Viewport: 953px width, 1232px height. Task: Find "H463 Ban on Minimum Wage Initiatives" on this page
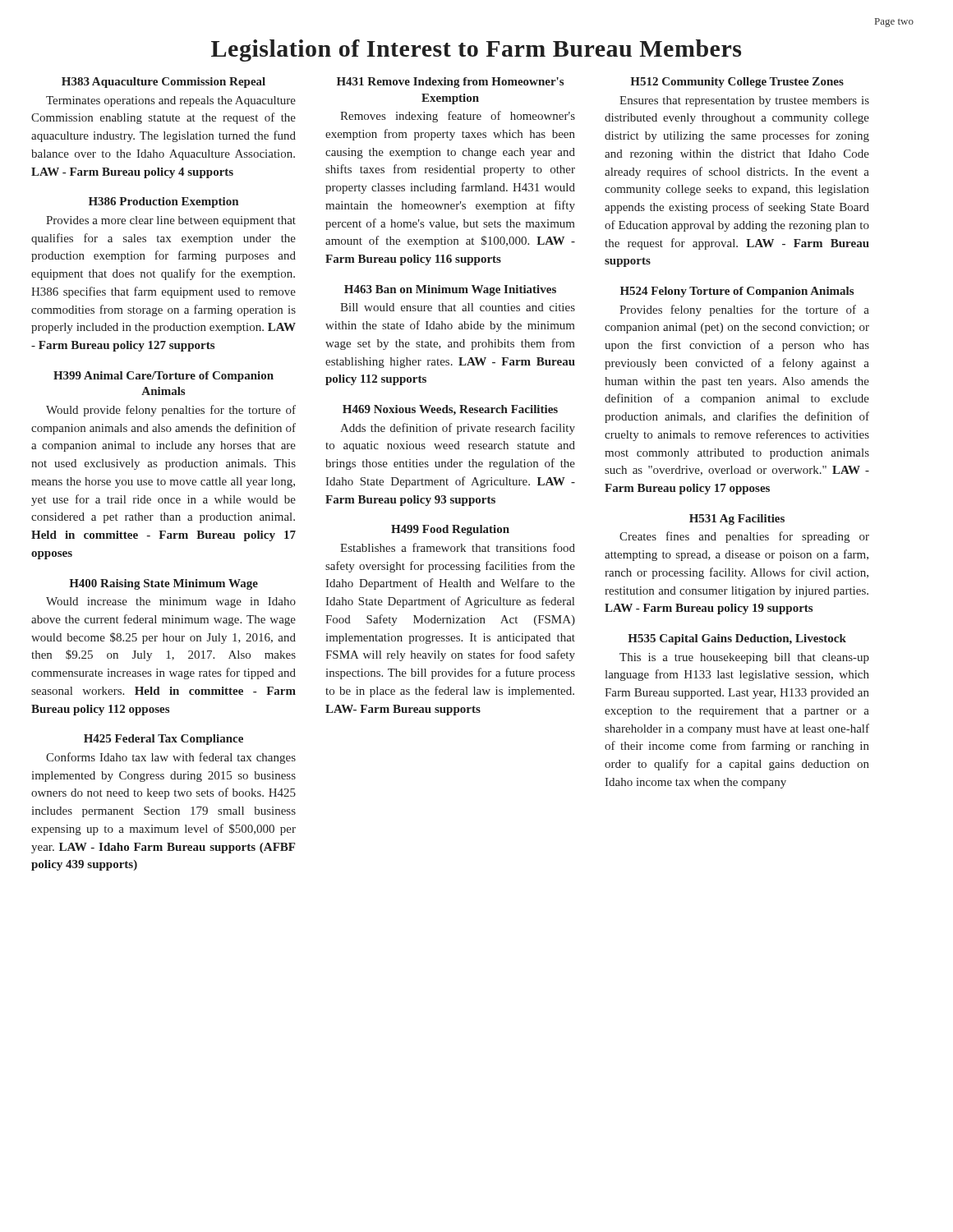tap(450, 289)
